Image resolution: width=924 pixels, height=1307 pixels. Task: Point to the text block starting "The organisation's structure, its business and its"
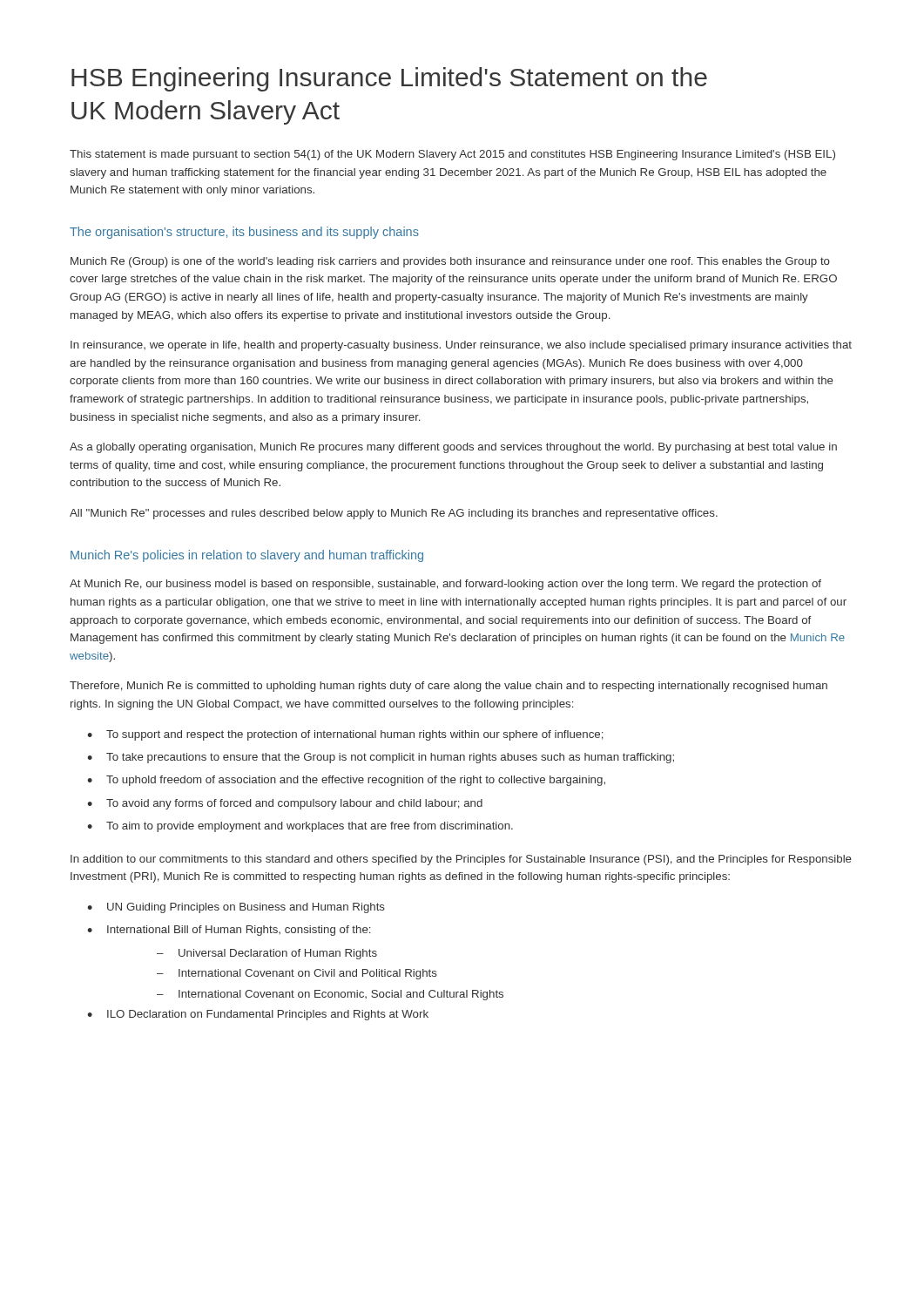[x=244, y=232]
